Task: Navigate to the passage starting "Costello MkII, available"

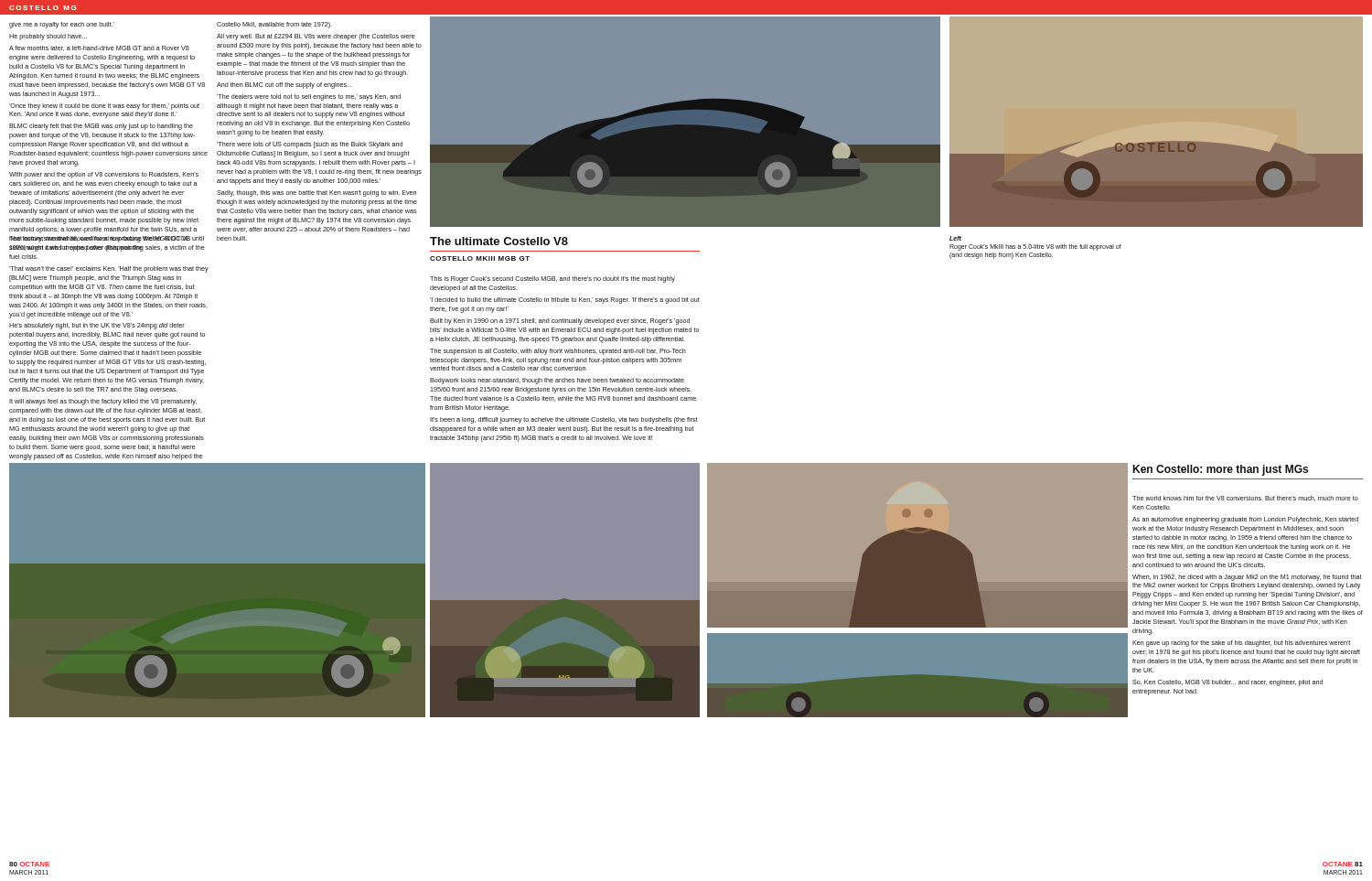Action: [320, 132]
